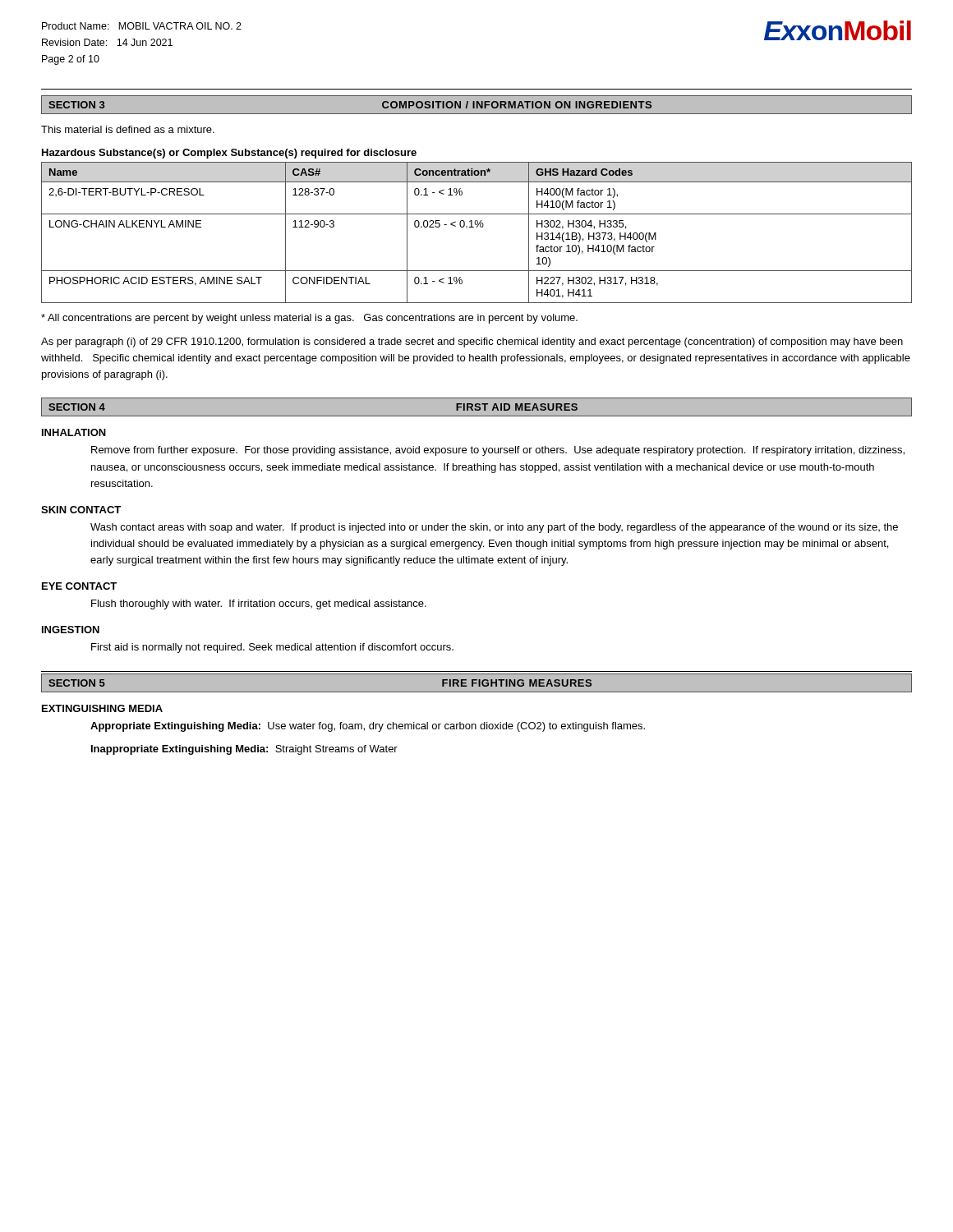
Task: Click the passage that begins "This material is defined as"
Action: pos(128,129)
